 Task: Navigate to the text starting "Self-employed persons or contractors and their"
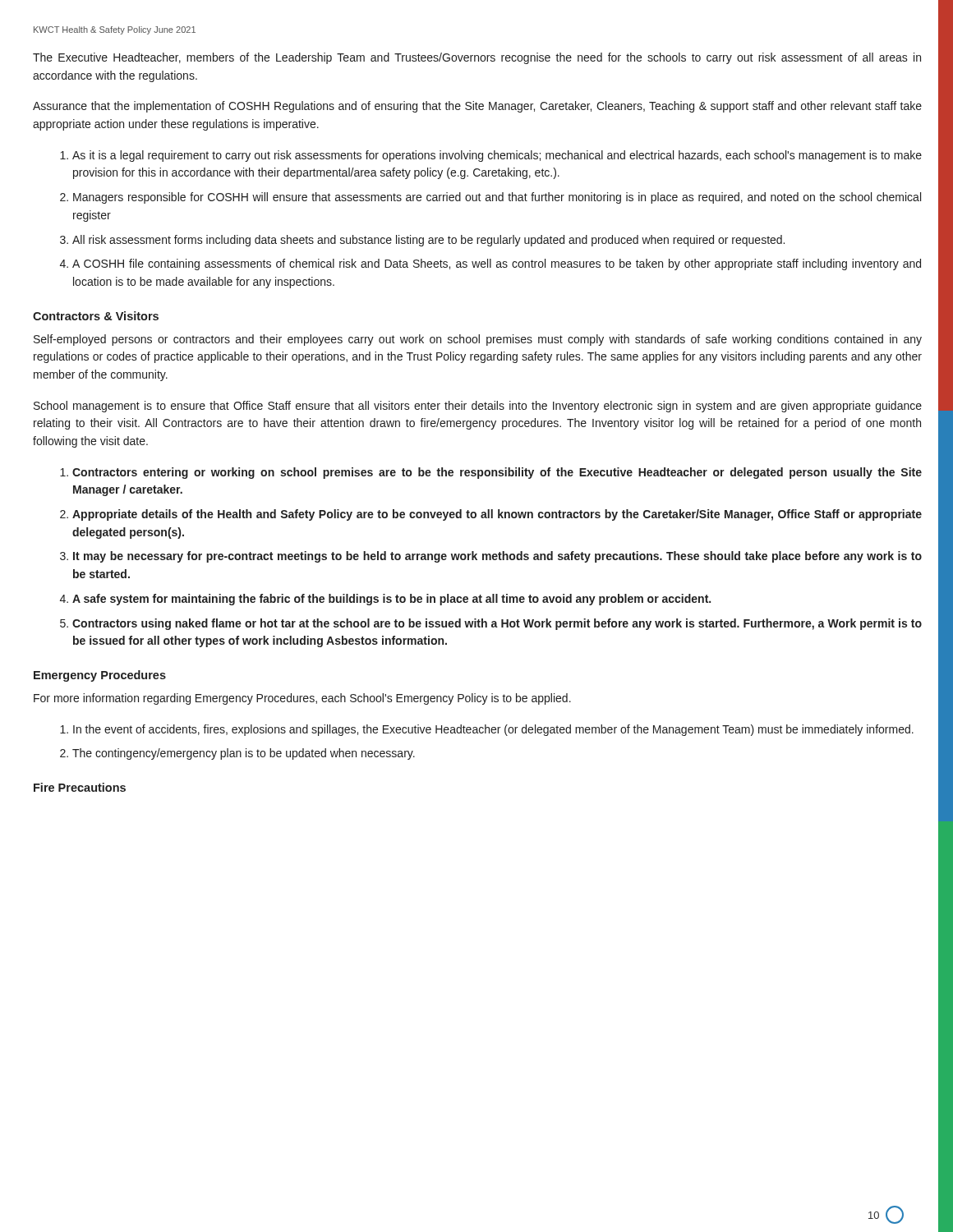tap(477, 357)
